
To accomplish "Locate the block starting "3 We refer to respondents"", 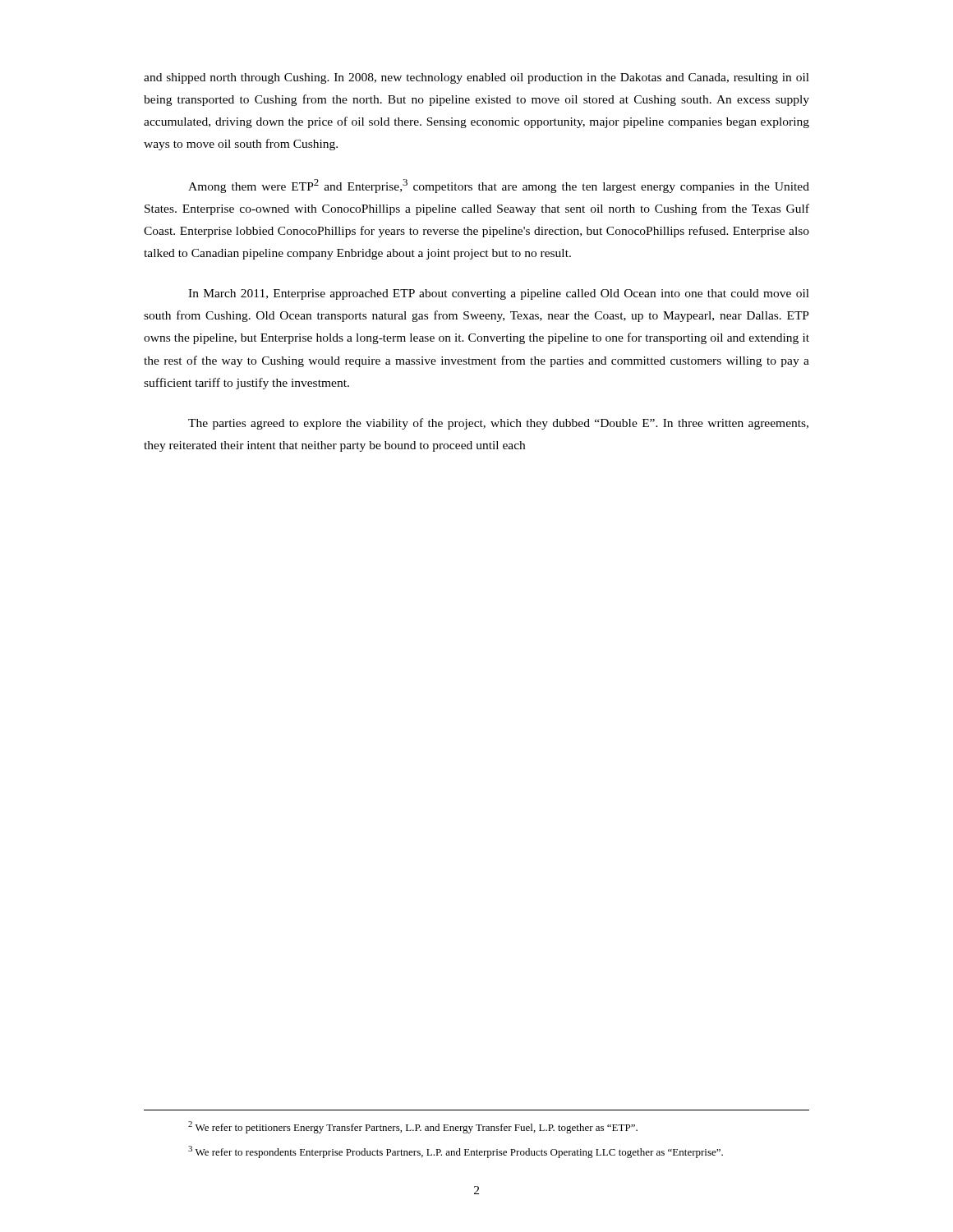I will click(476, 1151).
